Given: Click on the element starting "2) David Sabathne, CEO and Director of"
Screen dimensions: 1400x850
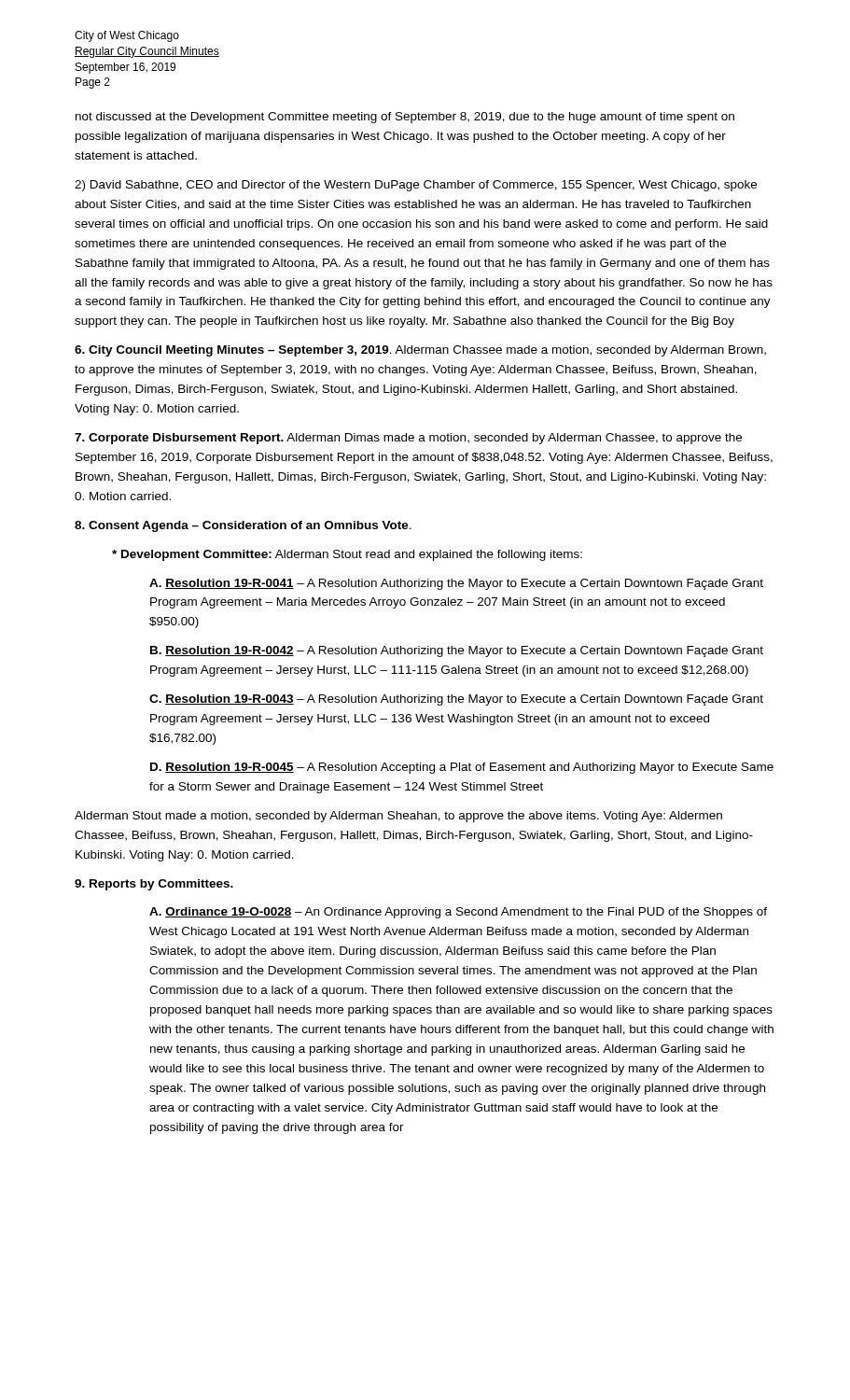Looking at the screenshot, I should (x=424, y=253).
